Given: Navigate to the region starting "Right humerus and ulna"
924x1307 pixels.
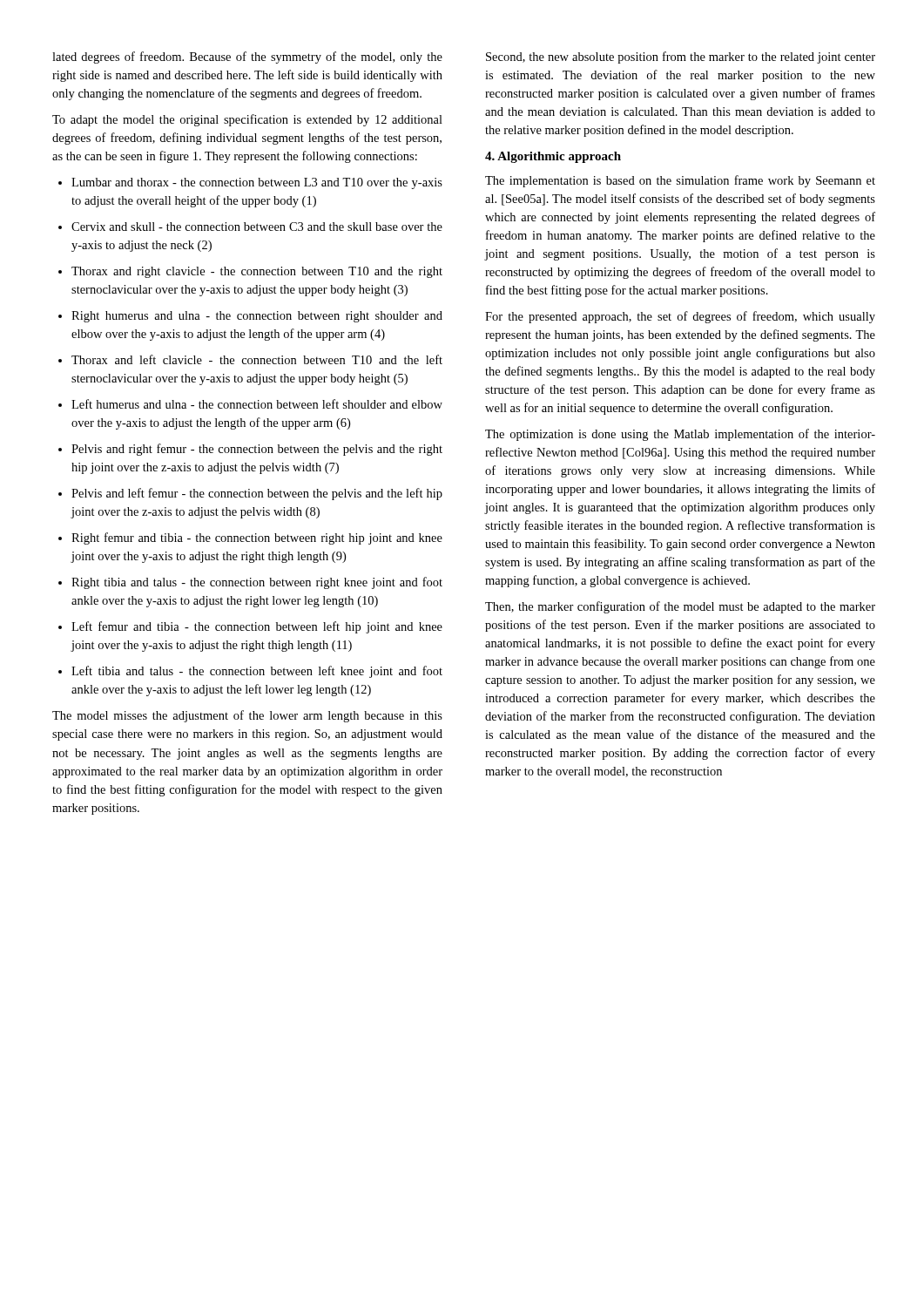Looking at the screenshot, I should pos(247,325).
